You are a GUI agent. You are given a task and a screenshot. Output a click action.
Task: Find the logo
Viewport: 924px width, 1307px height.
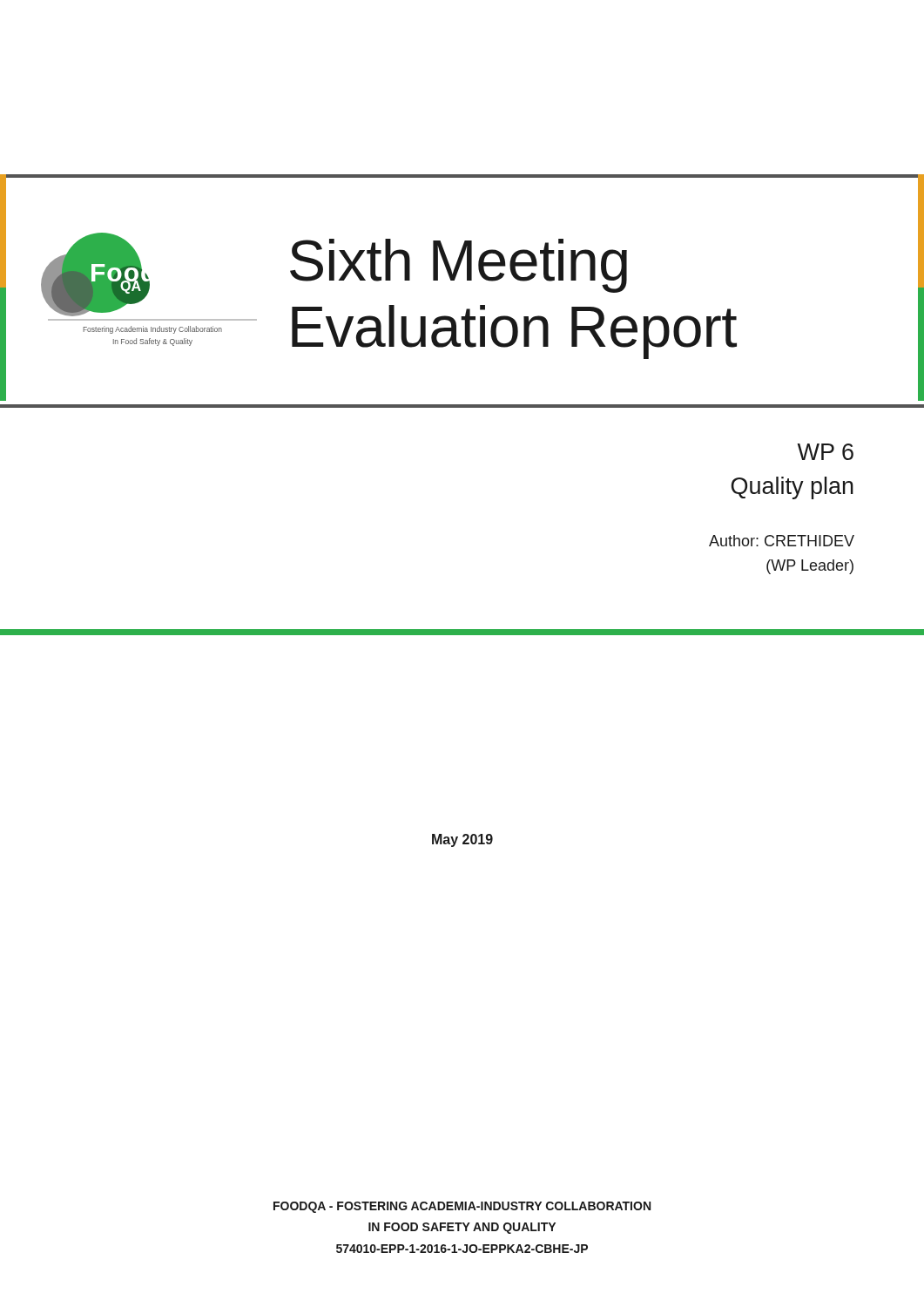coord(152,288)
